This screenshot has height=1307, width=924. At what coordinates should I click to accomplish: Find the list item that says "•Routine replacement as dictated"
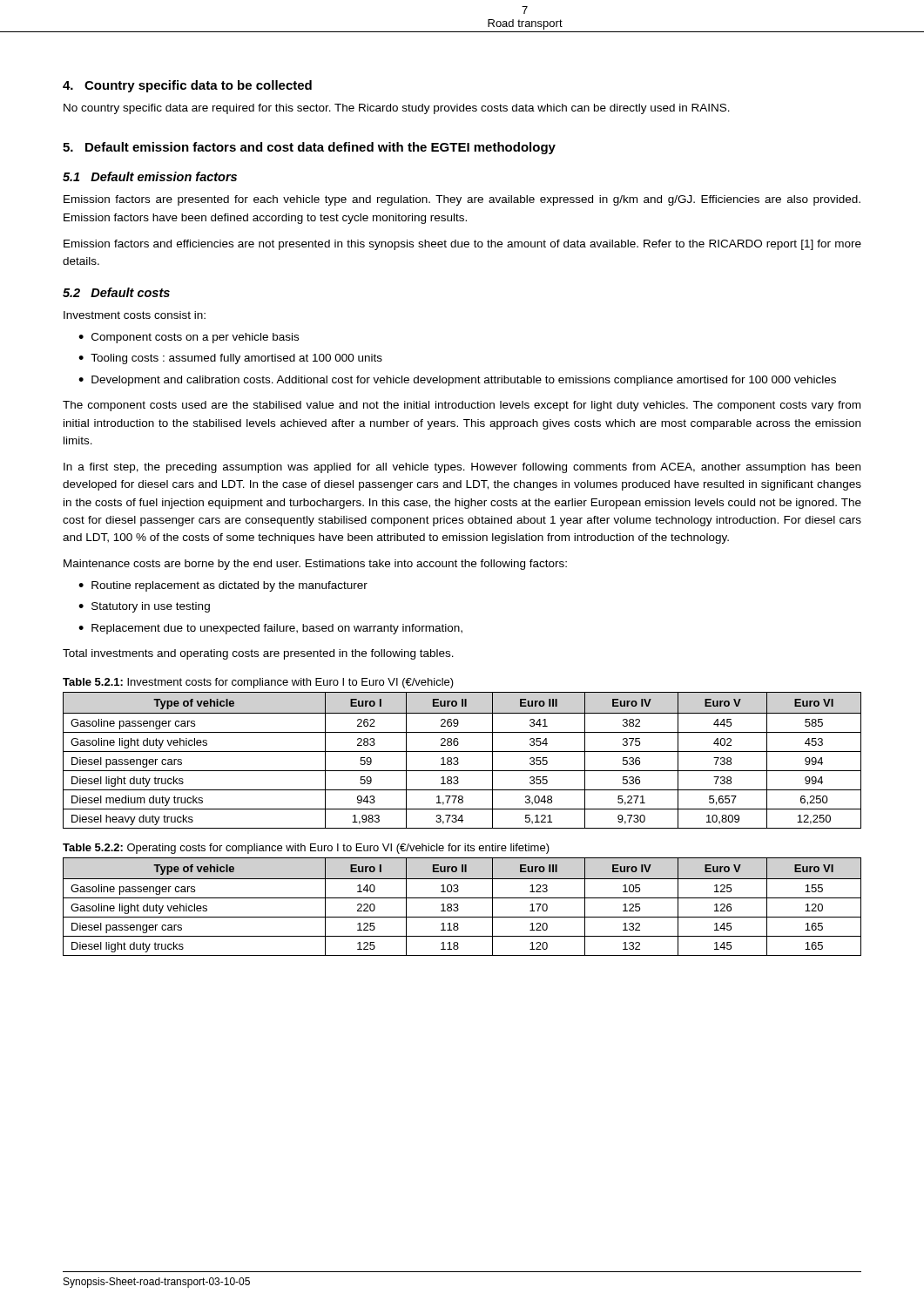(223, 586)
